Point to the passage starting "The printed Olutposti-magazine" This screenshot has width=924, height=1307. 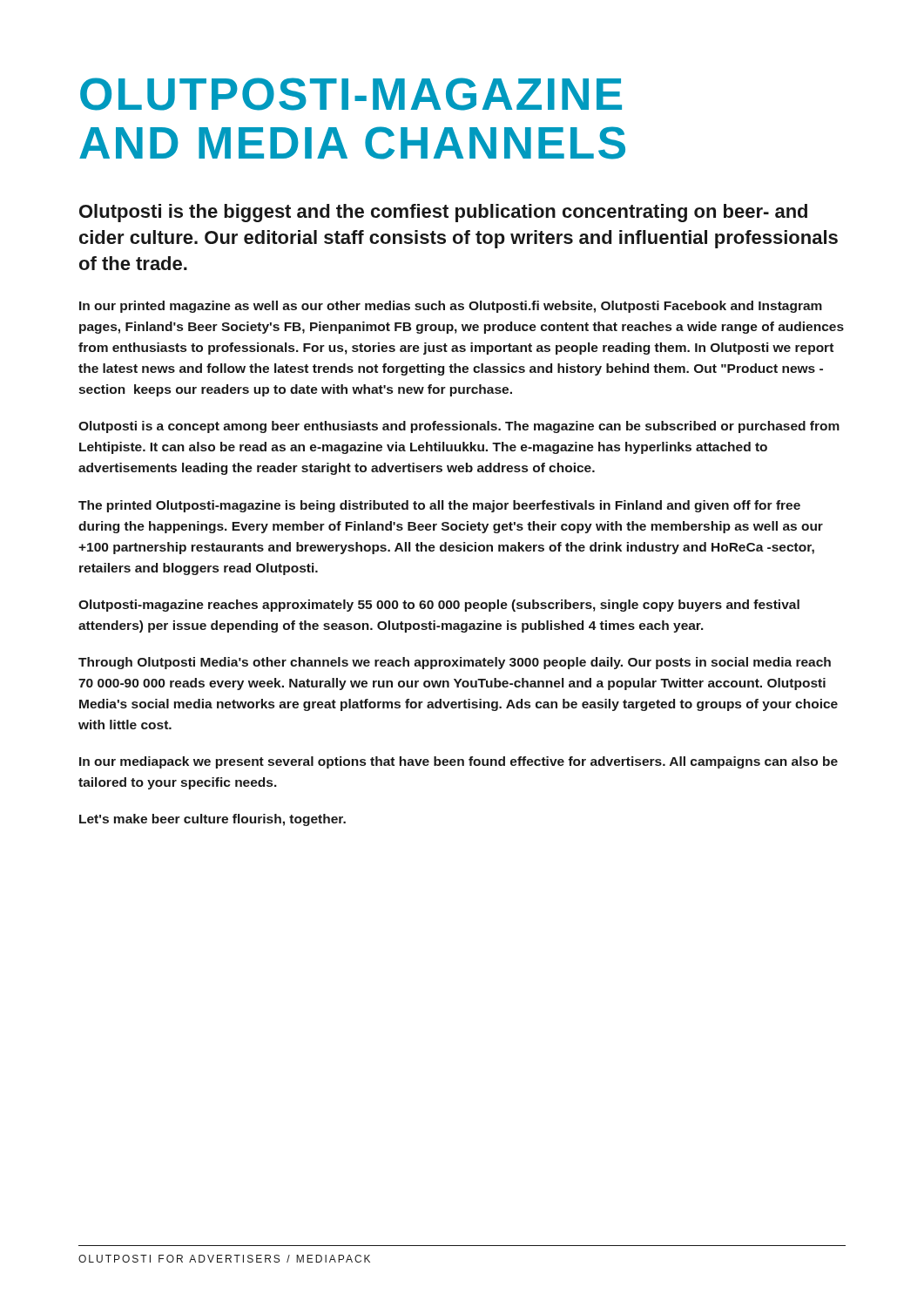[x=451, y=536]
